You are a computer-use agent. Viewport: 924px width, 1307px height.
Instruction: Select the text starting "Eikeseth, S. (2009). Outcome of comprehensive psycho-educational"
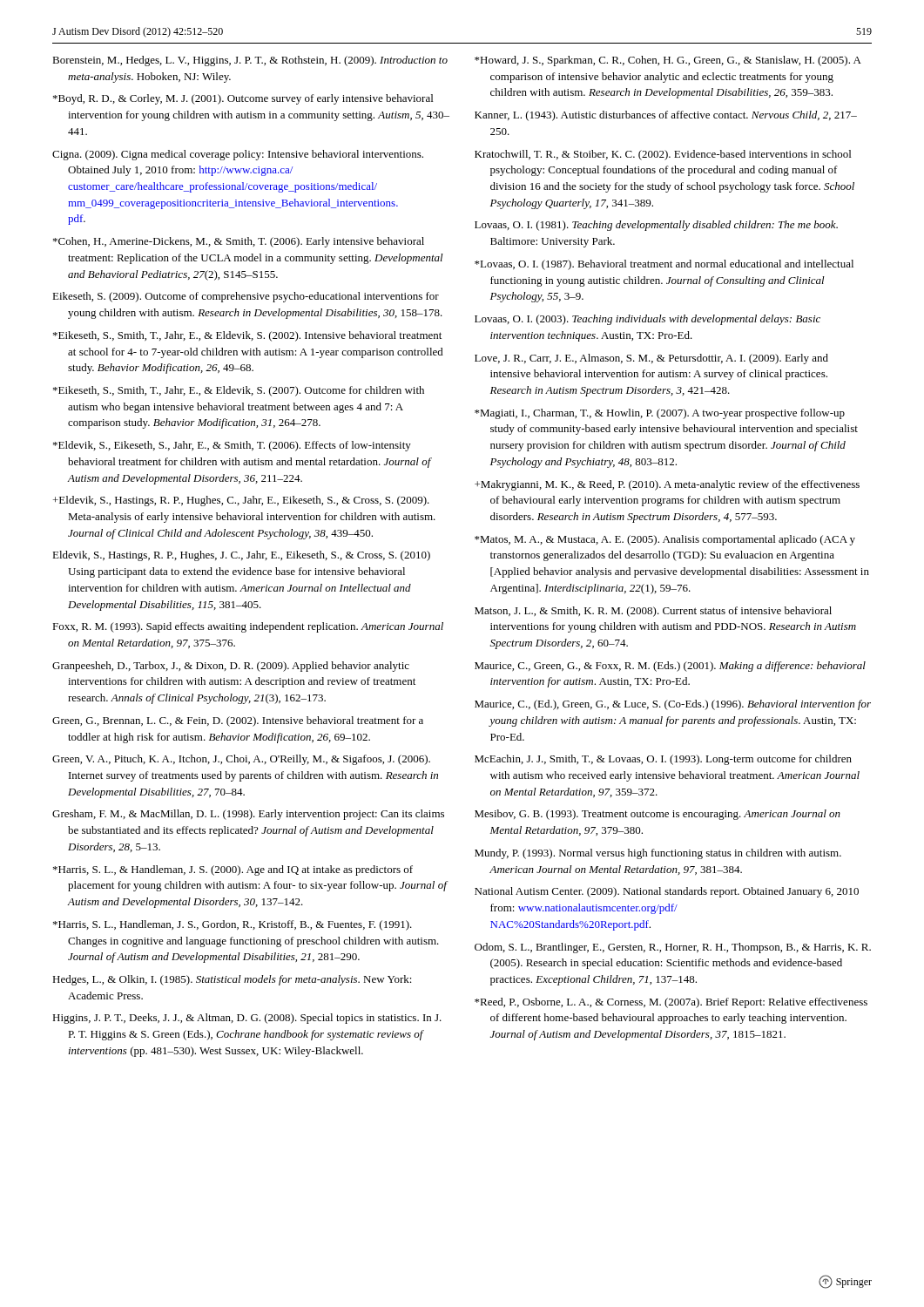tap(247, 304)
